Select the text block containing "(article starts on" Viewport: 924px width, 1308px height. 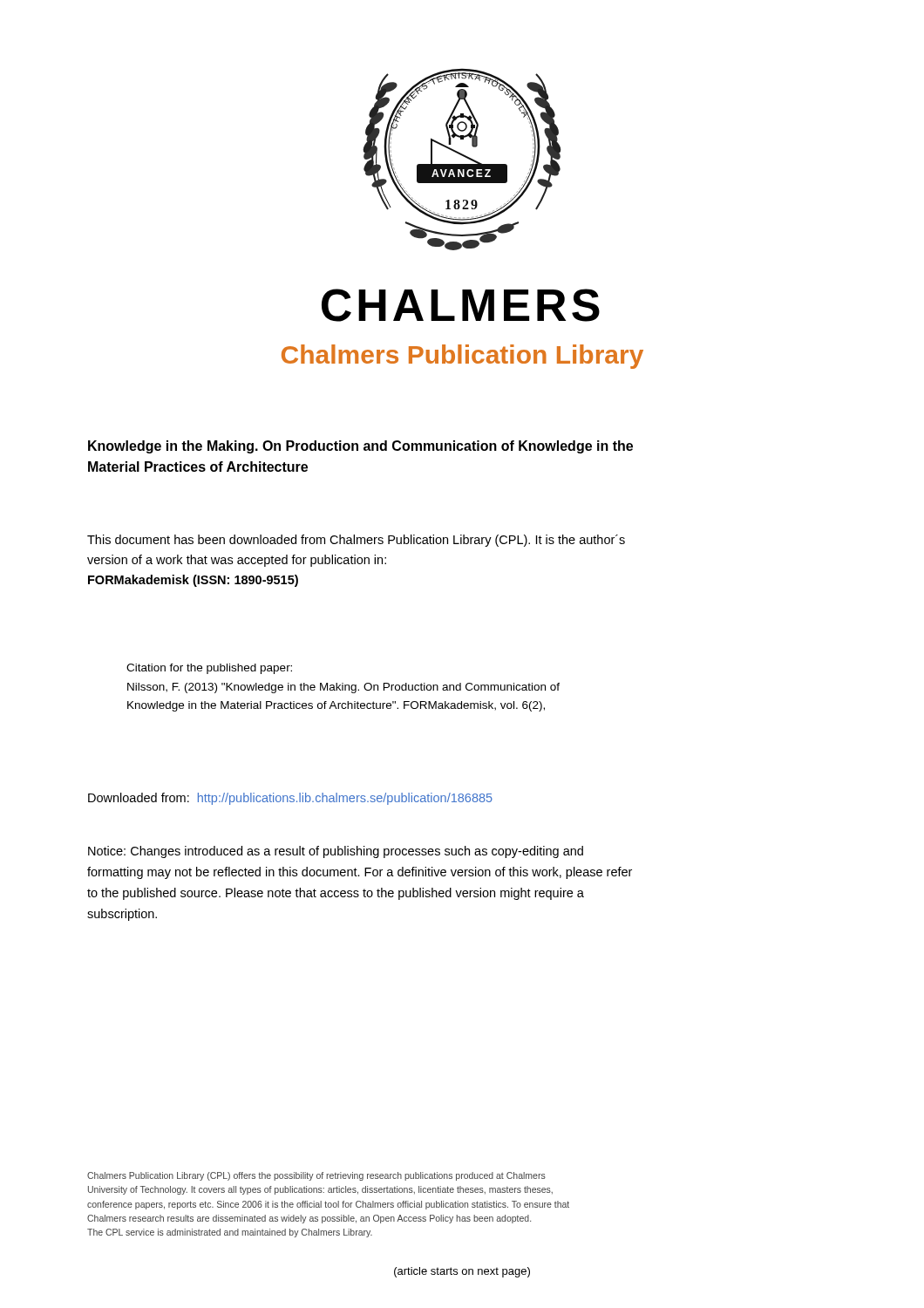point(462,1271)
